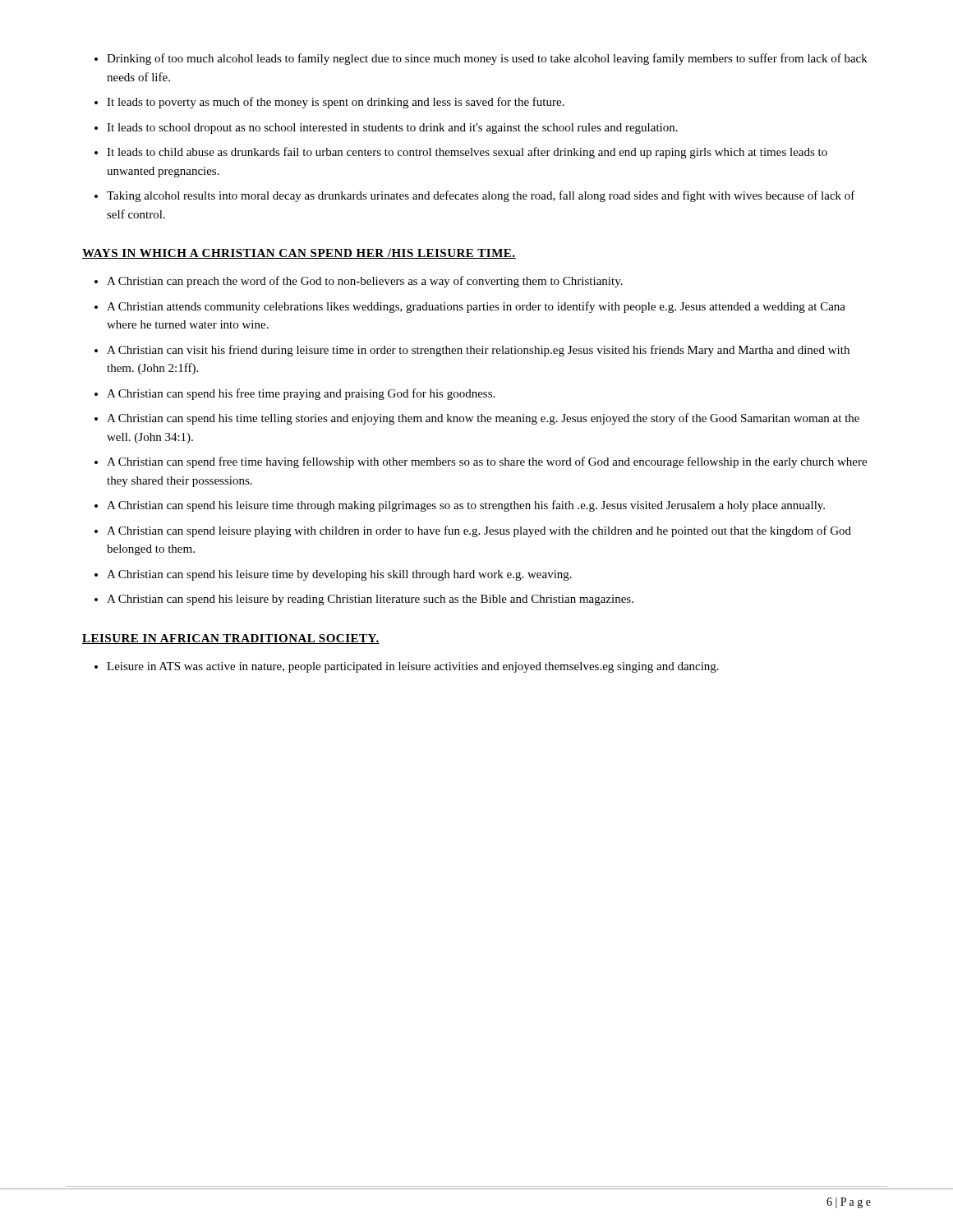Locate the block starting "A Christian can spend his time telling stories"
Image resolution: width=953 pixels, height=1232 pixels.
pos(483,427)
